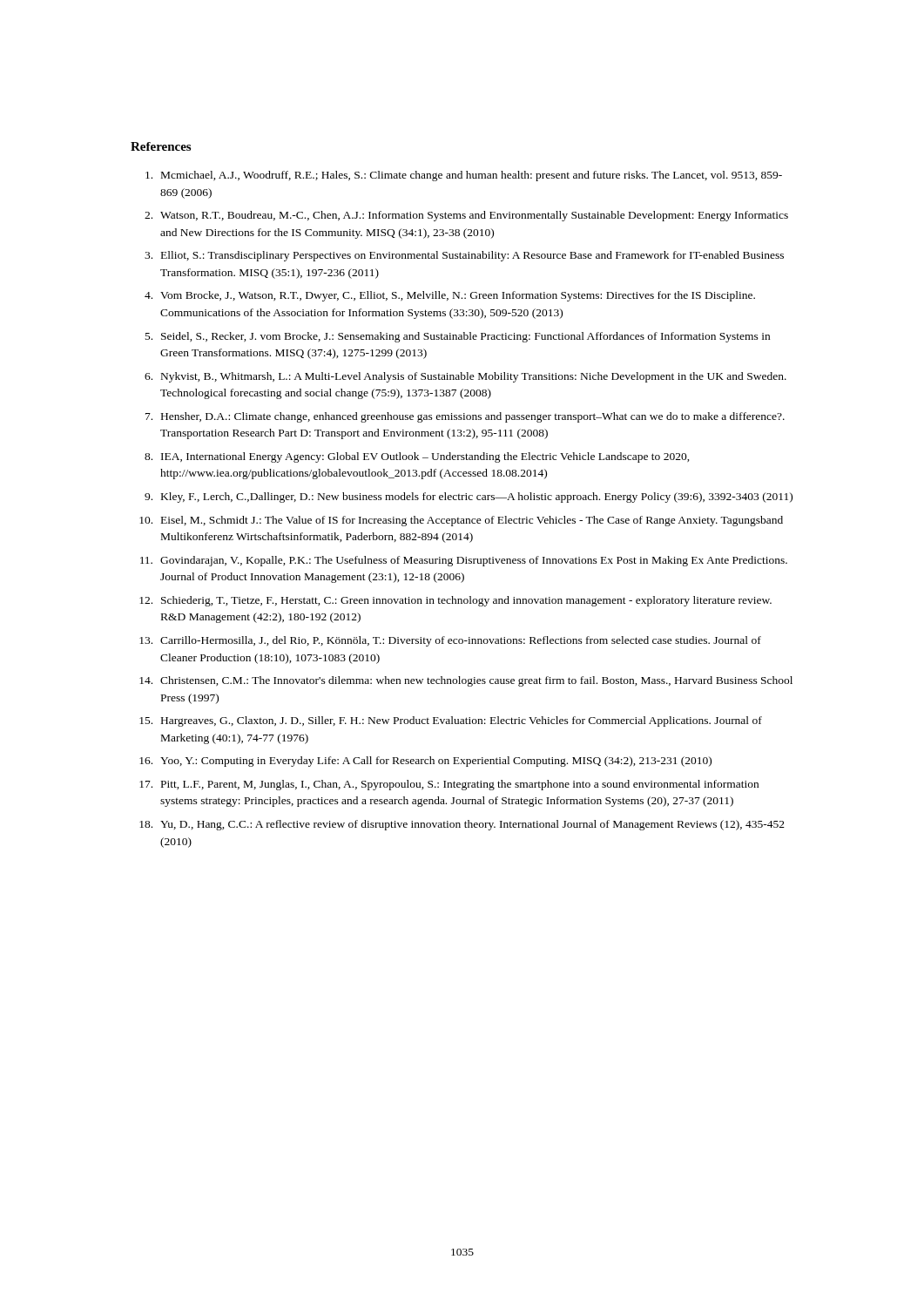Screen dimensions: 1307x924
Task: Point to the block beginning "7. Hensher, D.A.: Climate change, enhanced greenhouse gas"
Action: click(462, 425)
